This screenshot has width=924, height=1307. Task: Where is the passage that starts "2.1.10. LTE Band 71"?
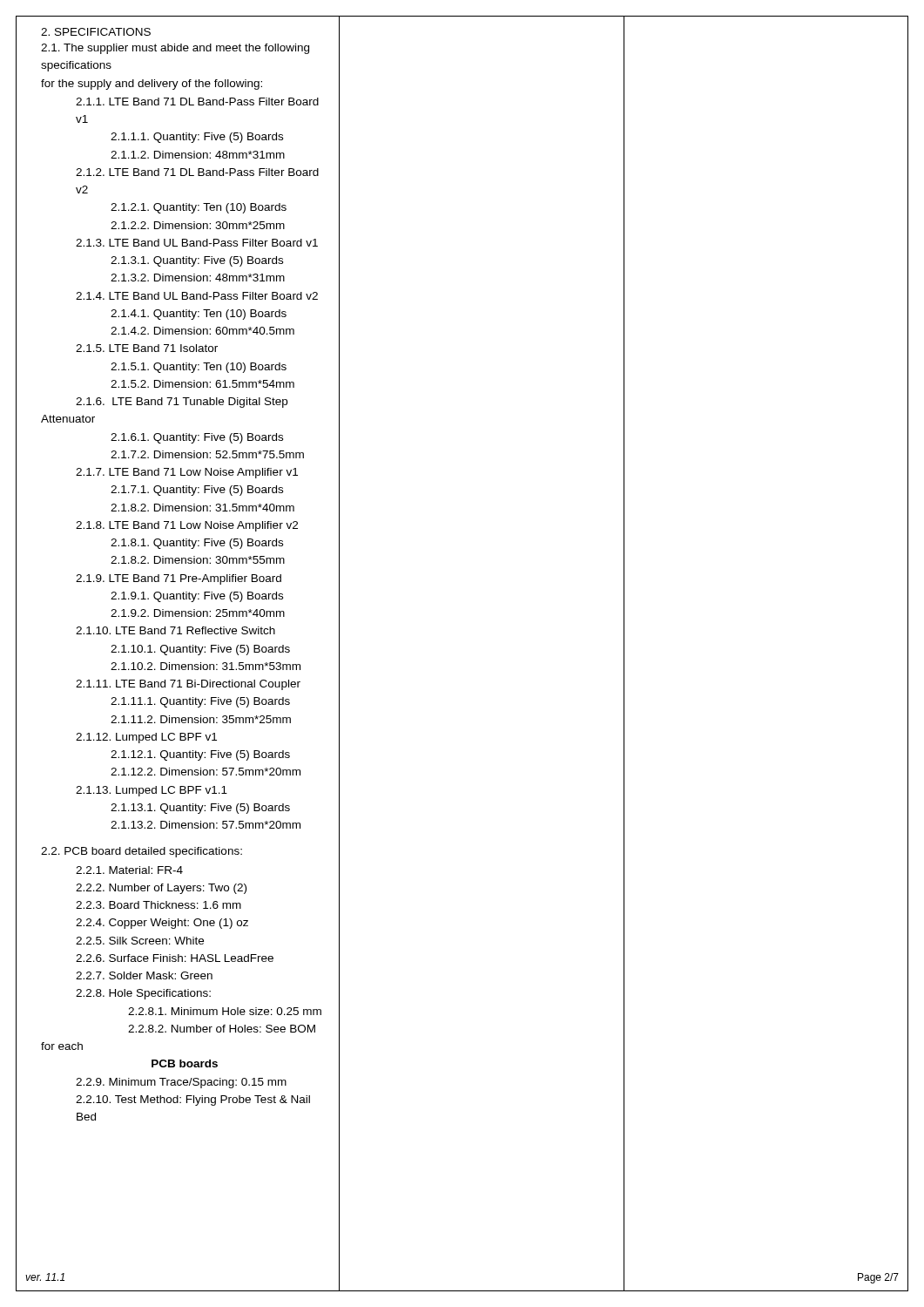tap(176, 631)
